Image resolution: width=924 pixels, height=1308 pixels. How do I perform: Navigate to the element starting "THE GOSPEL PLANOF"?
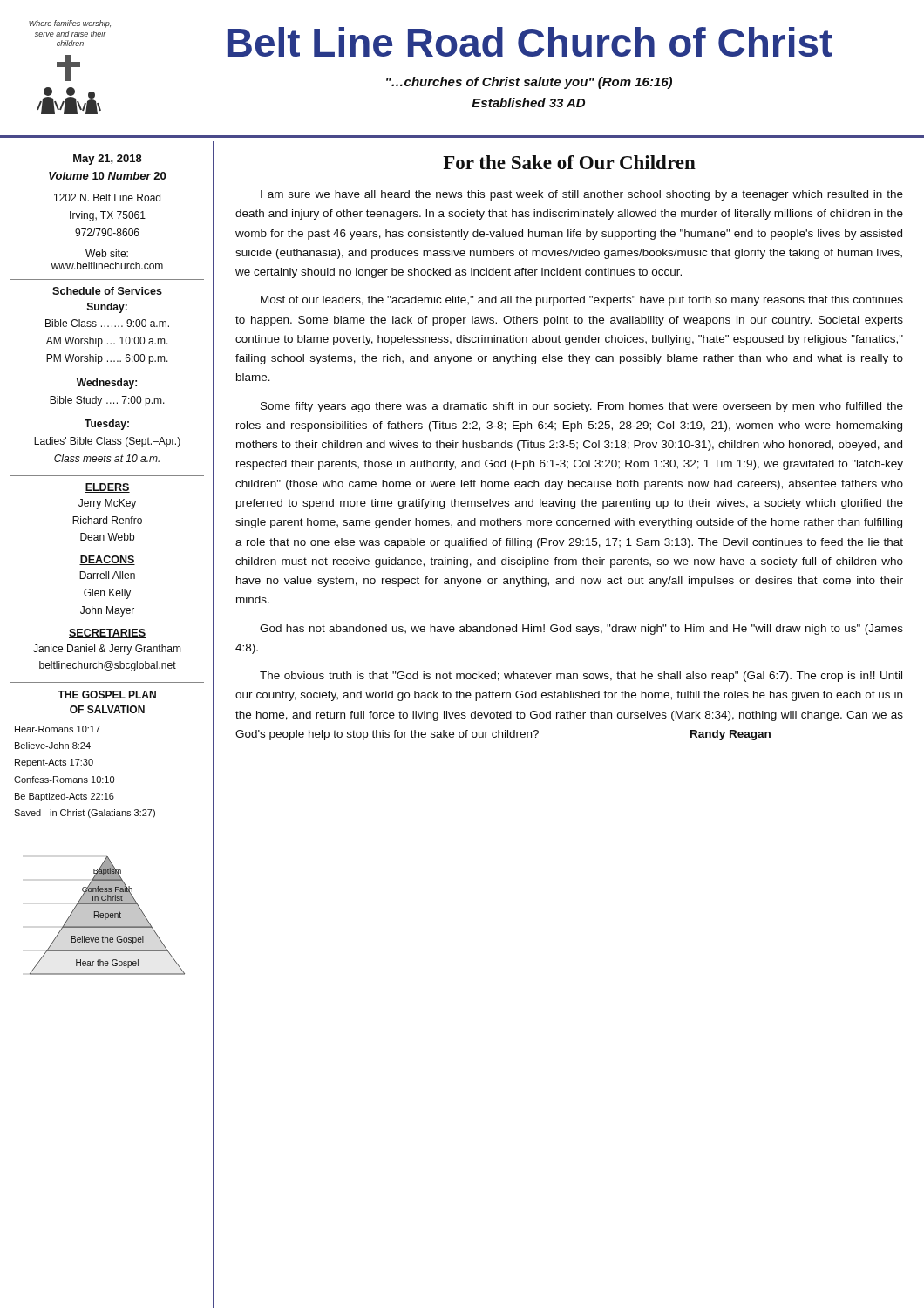107,702
